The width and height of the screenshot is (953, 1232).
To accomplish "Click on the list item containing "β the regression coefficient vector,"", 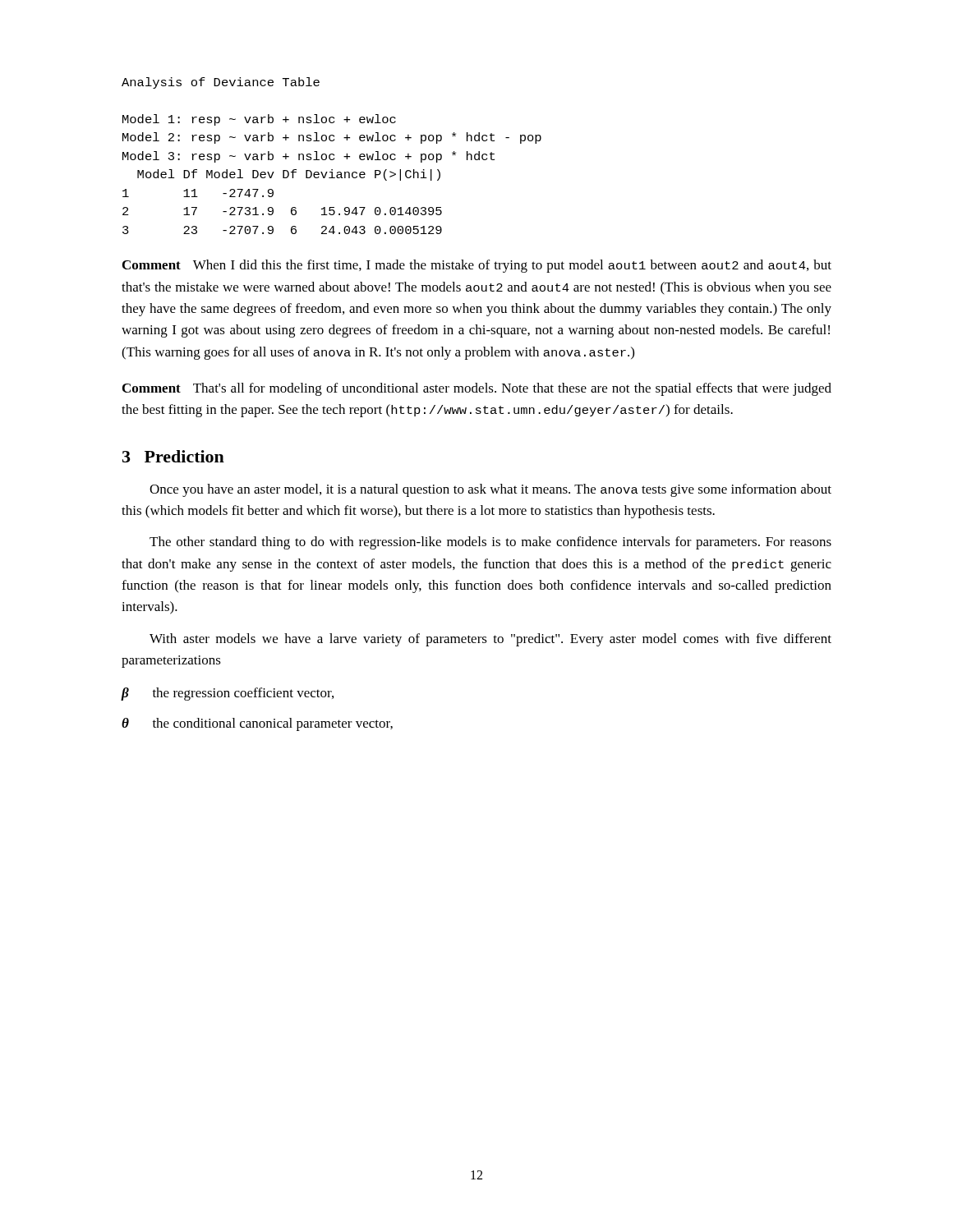I will (228, 694).
